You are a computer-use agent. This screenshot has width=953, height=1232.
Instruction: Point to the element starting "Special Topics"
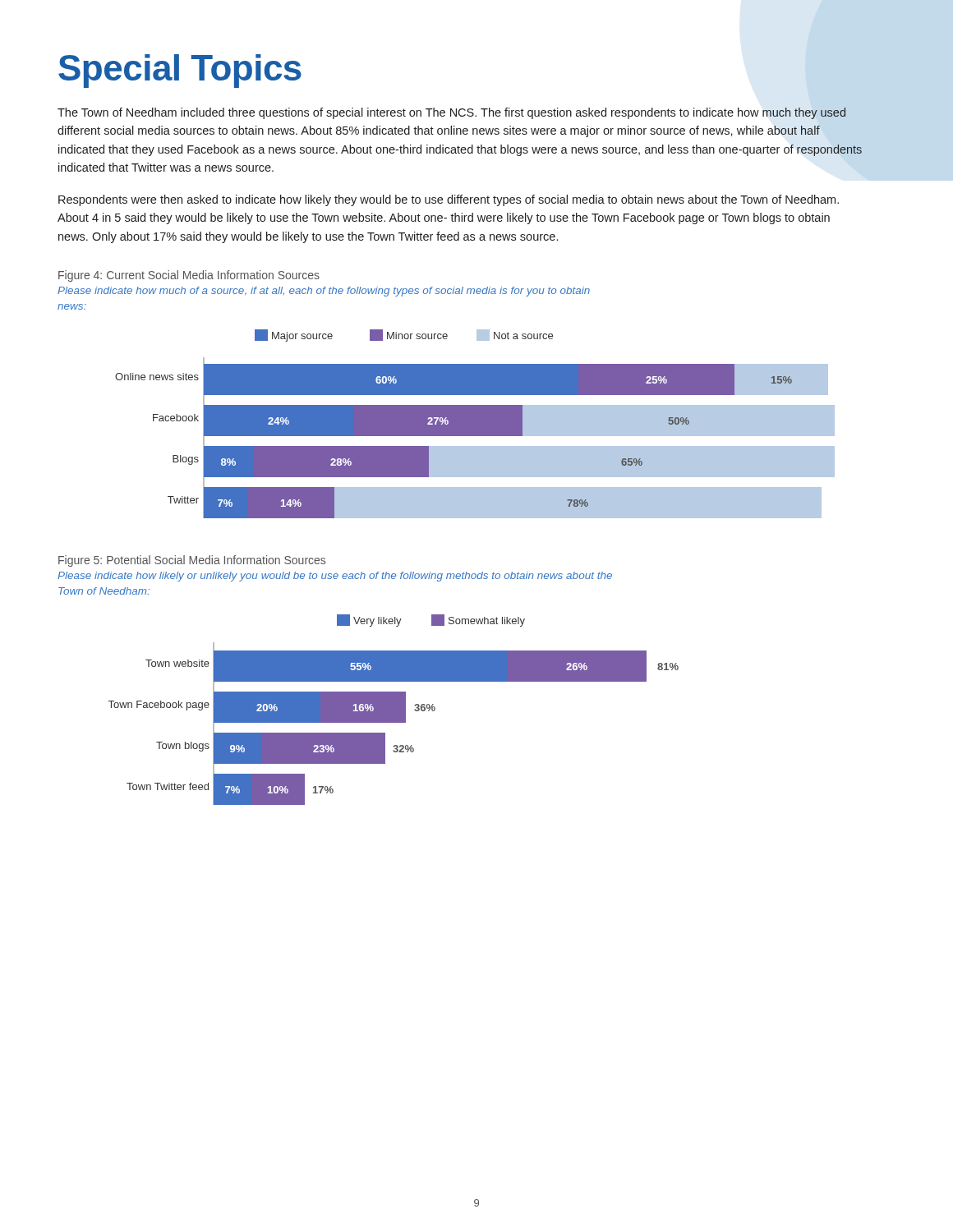(x=180, y=71)
